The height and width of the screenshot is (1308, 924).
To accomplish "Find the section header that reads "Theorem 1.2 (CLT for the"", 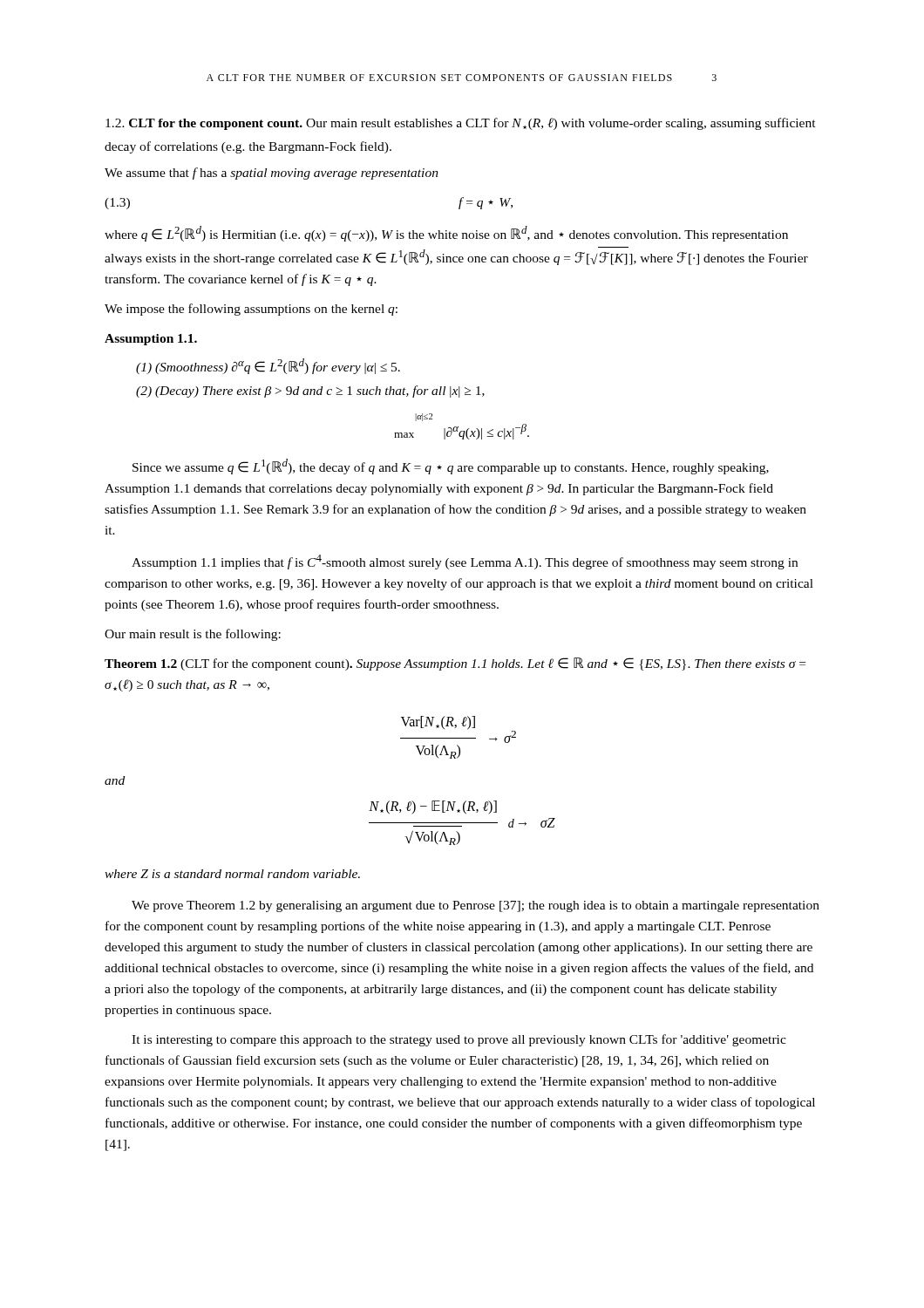I will tap(455, 675).
